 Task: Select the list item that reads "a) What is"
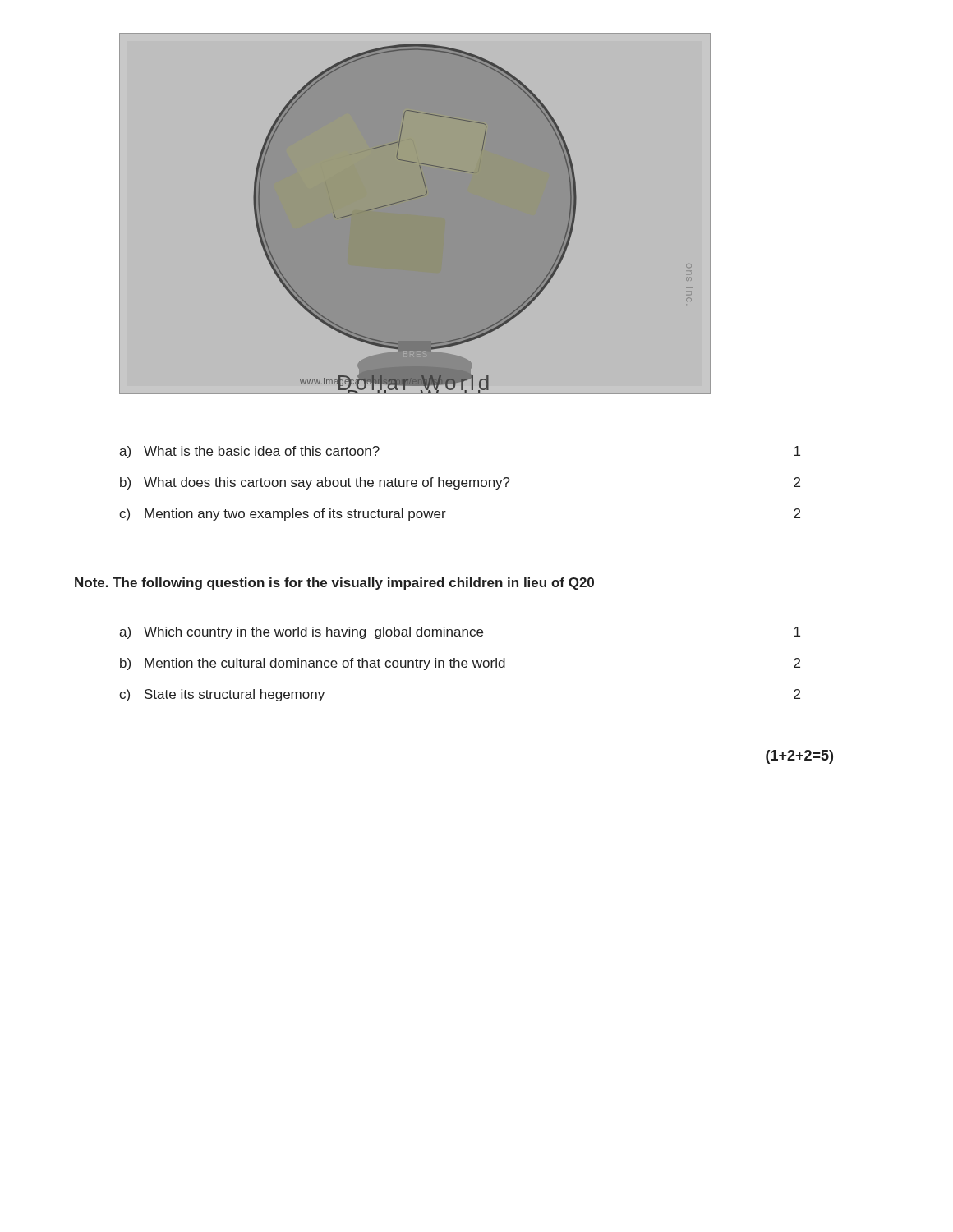tap(259, 452)
